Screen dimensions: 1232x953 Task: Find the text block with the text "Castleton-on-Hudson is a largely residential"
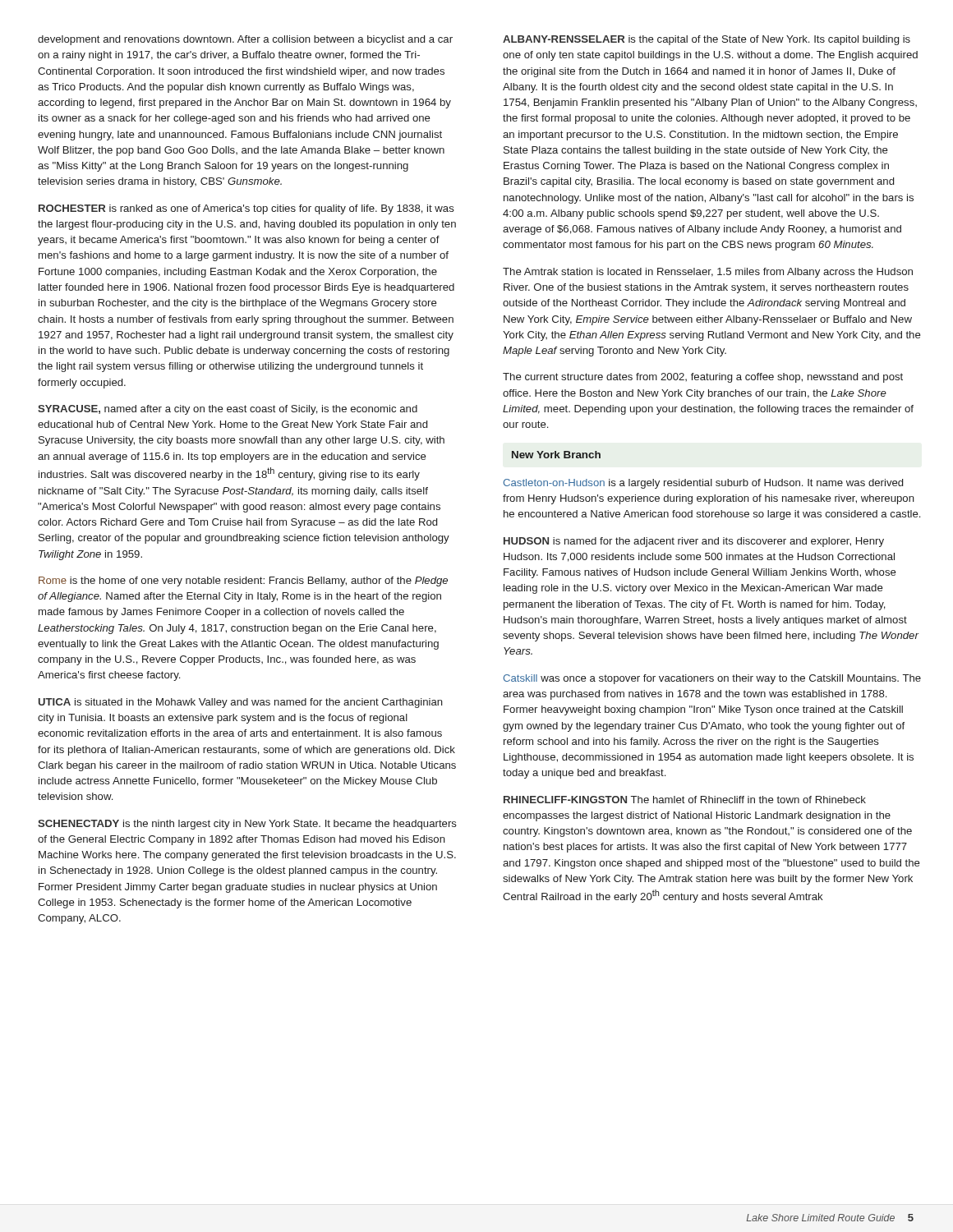(x=712, y=498)
